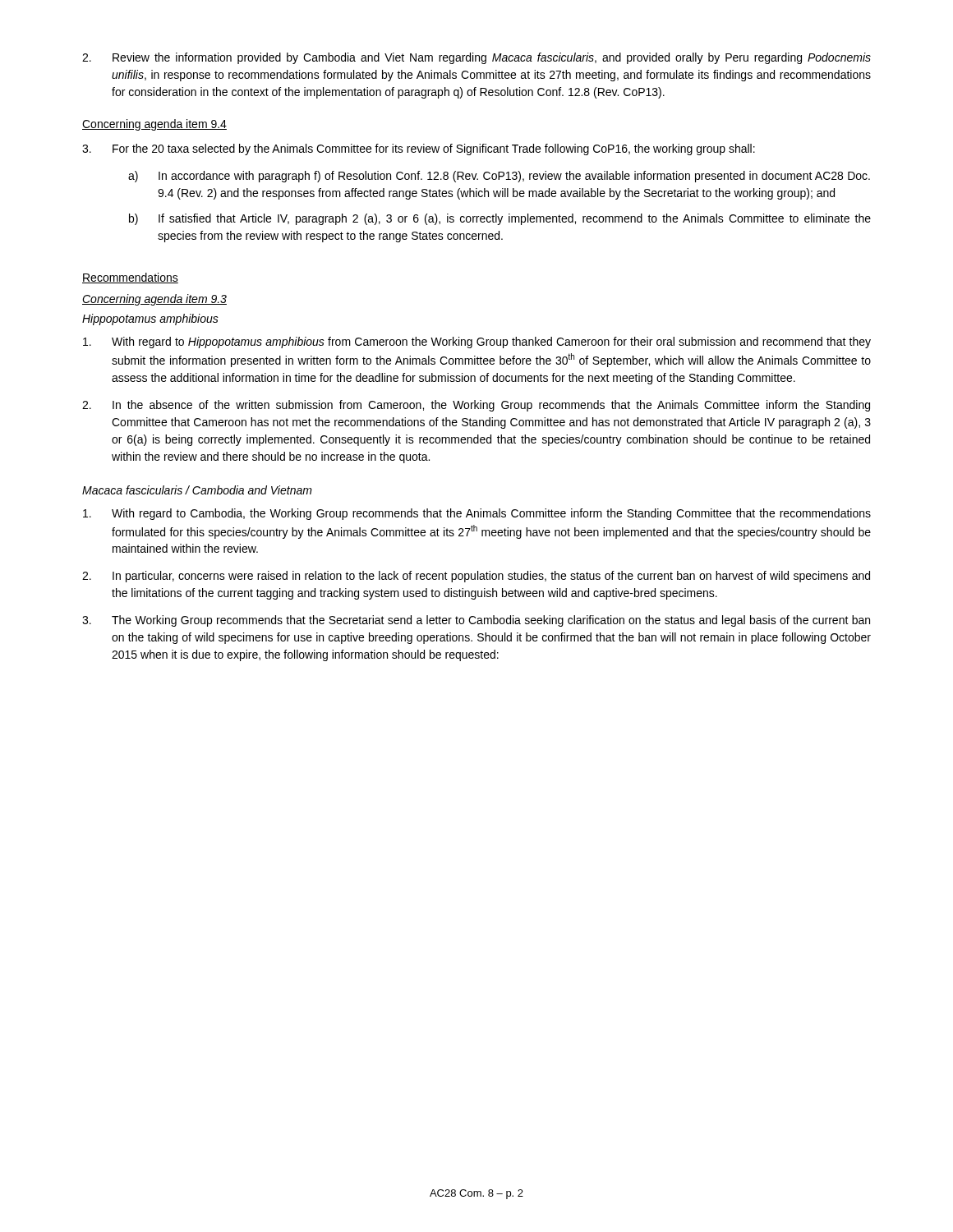The width and height of the screenshot is (953, 1232).
Task: Point to the block beginning "With regard to Hippopotamus amphibious"
Action: (x=476, y=360)
